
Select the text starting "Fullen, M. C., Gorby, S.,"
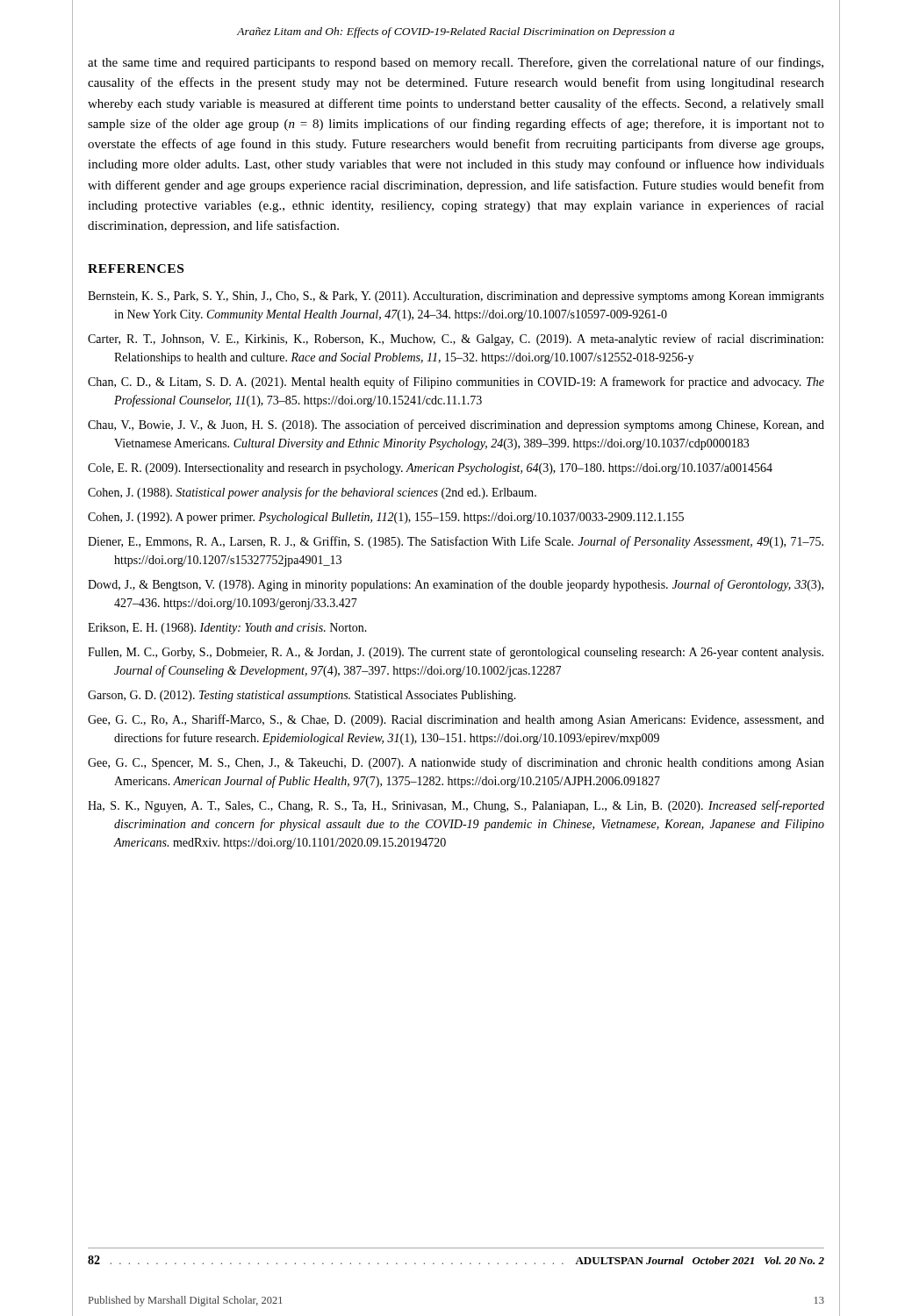click(x=456, y=662)
